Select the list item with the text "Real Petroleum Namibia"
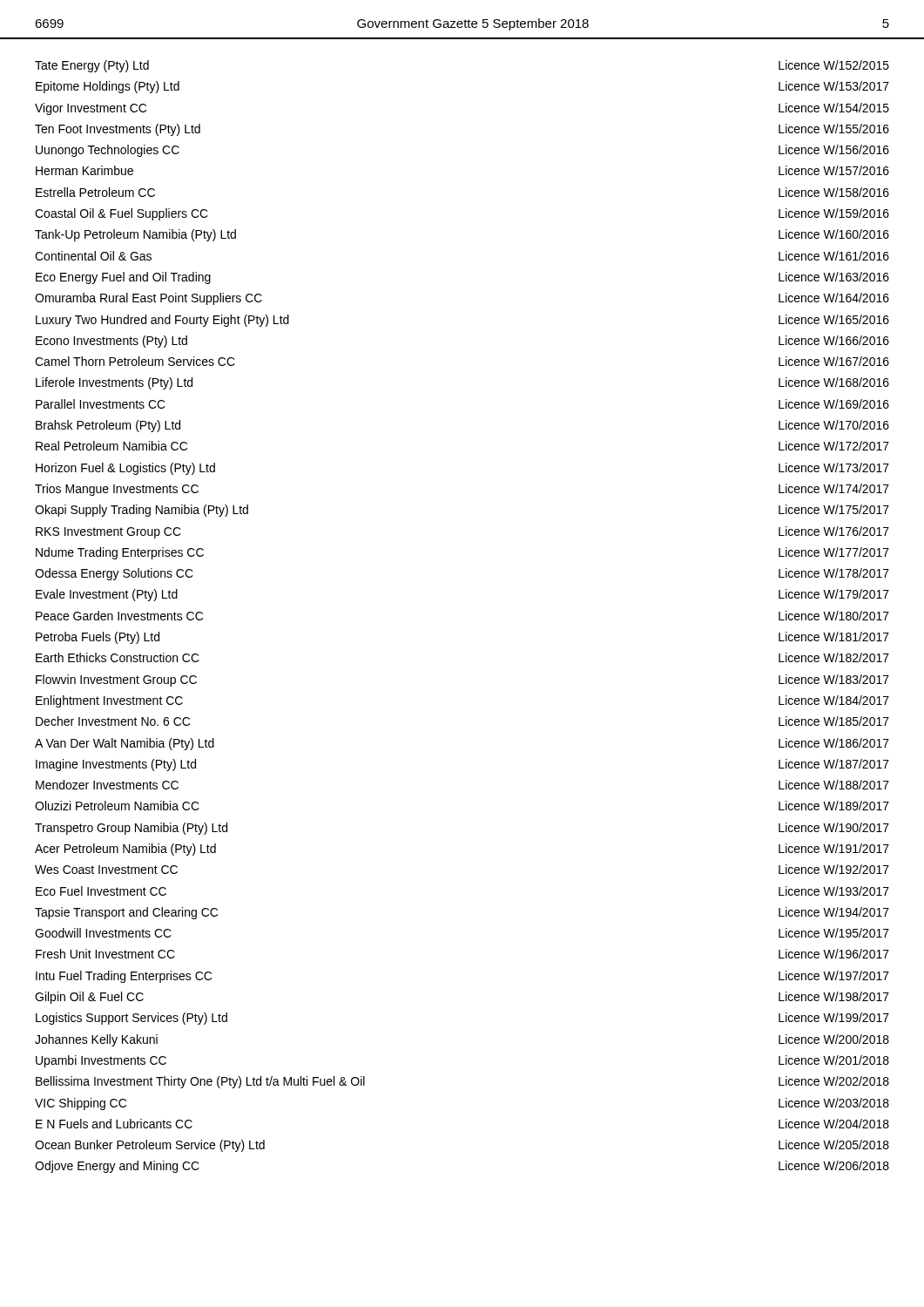The height and width of the screenshot is (1307, 924). click(114, 446)
